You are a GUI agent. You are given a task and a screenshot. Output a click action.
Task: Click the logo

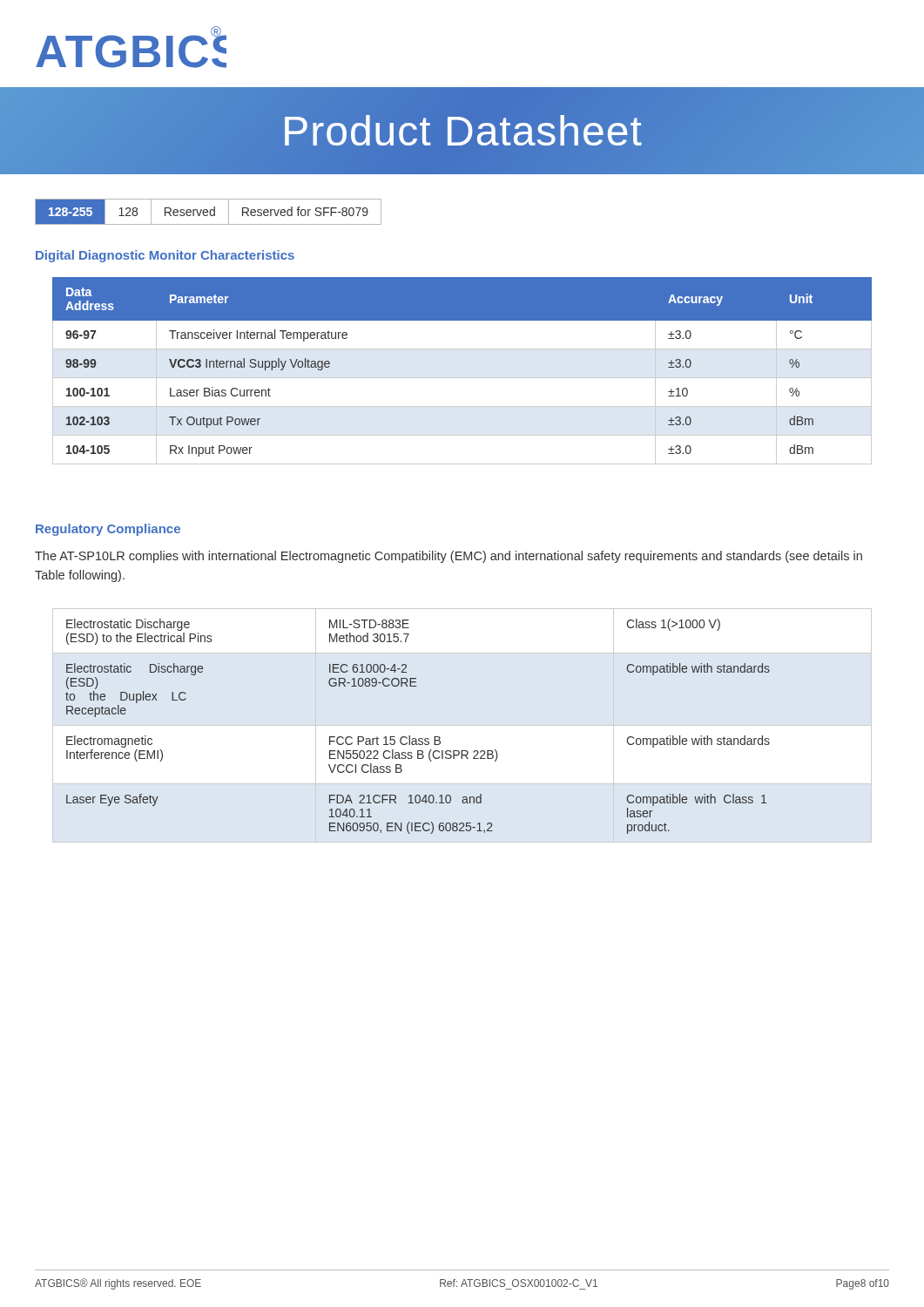coord(131,49)
